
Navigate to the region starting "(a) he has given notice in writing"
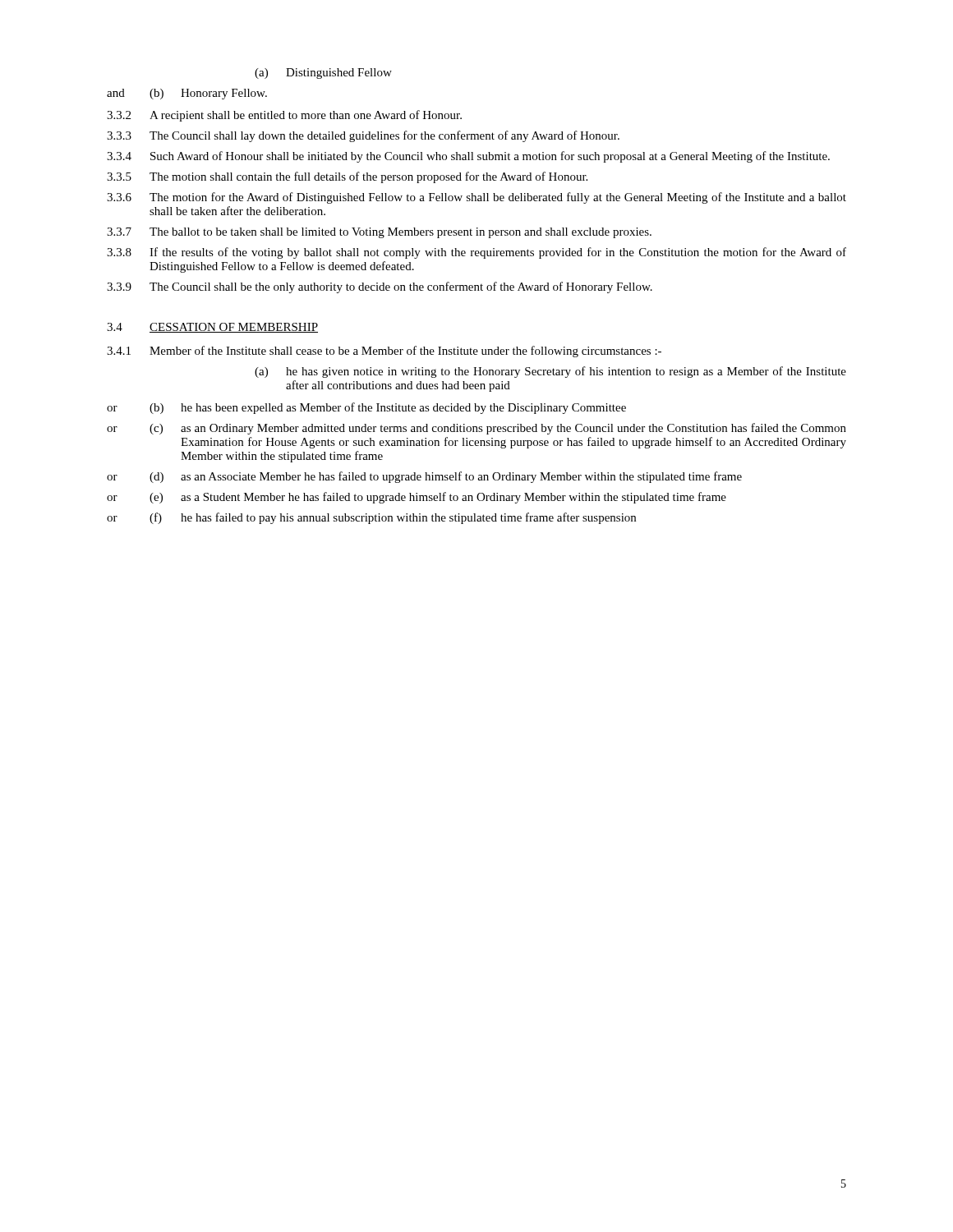click(x=550, y=379)
